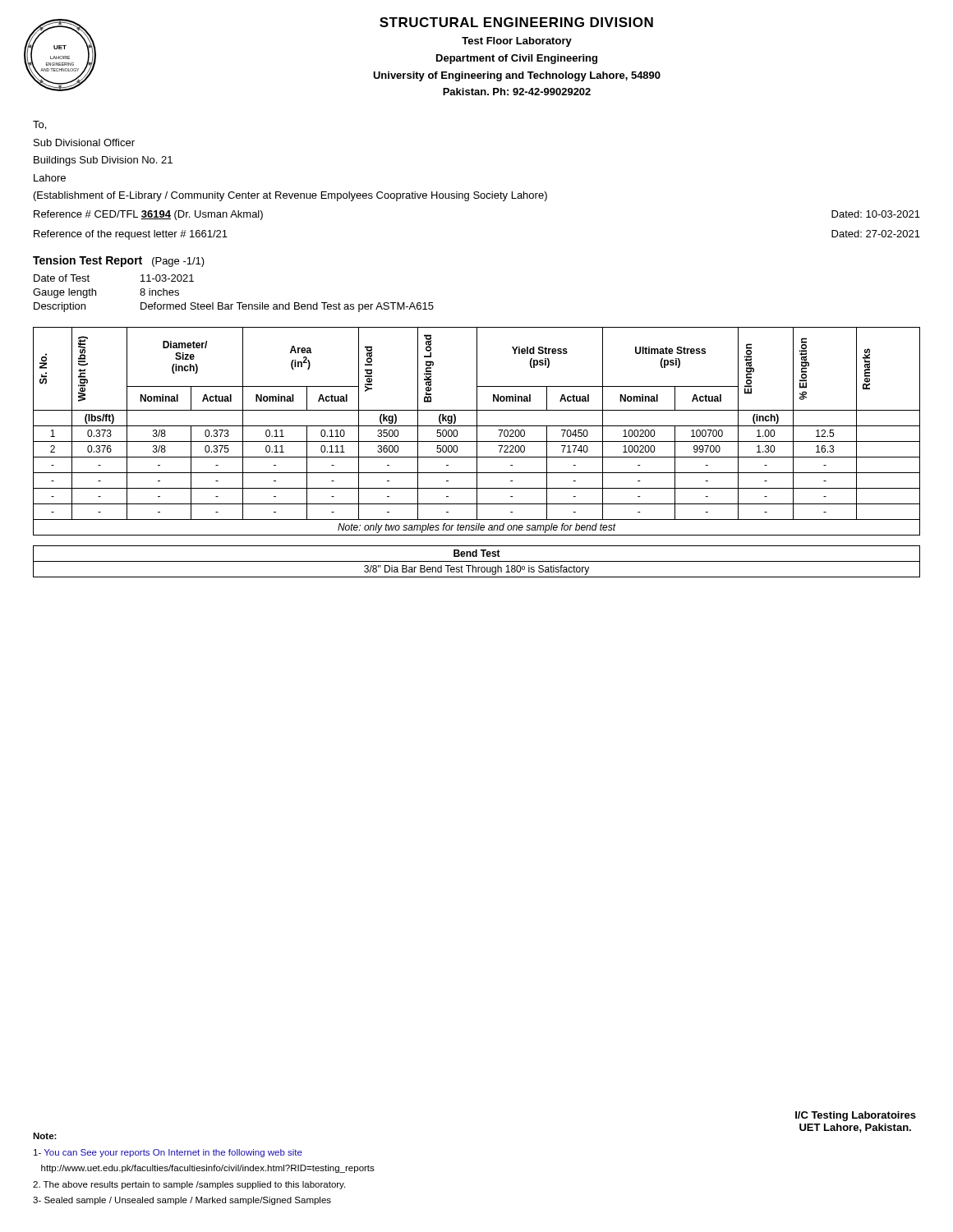Point to the passage starting "Note: 1- You can See your reports On"
The image size is (953, 1232).
pos(204,1168)
